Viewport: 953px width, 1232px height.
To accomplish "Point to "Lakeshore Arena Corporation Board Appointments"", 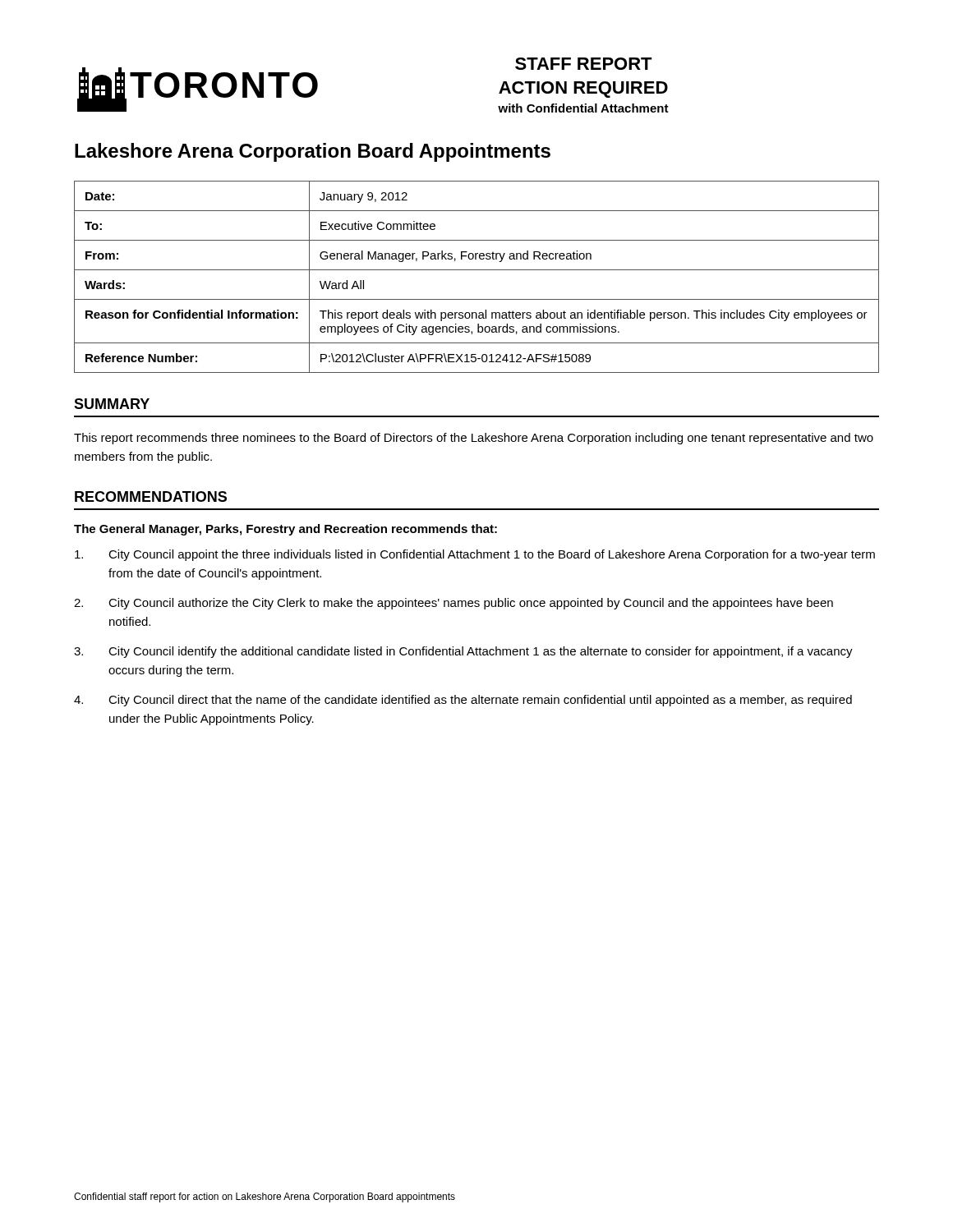I will click(313, 151).
